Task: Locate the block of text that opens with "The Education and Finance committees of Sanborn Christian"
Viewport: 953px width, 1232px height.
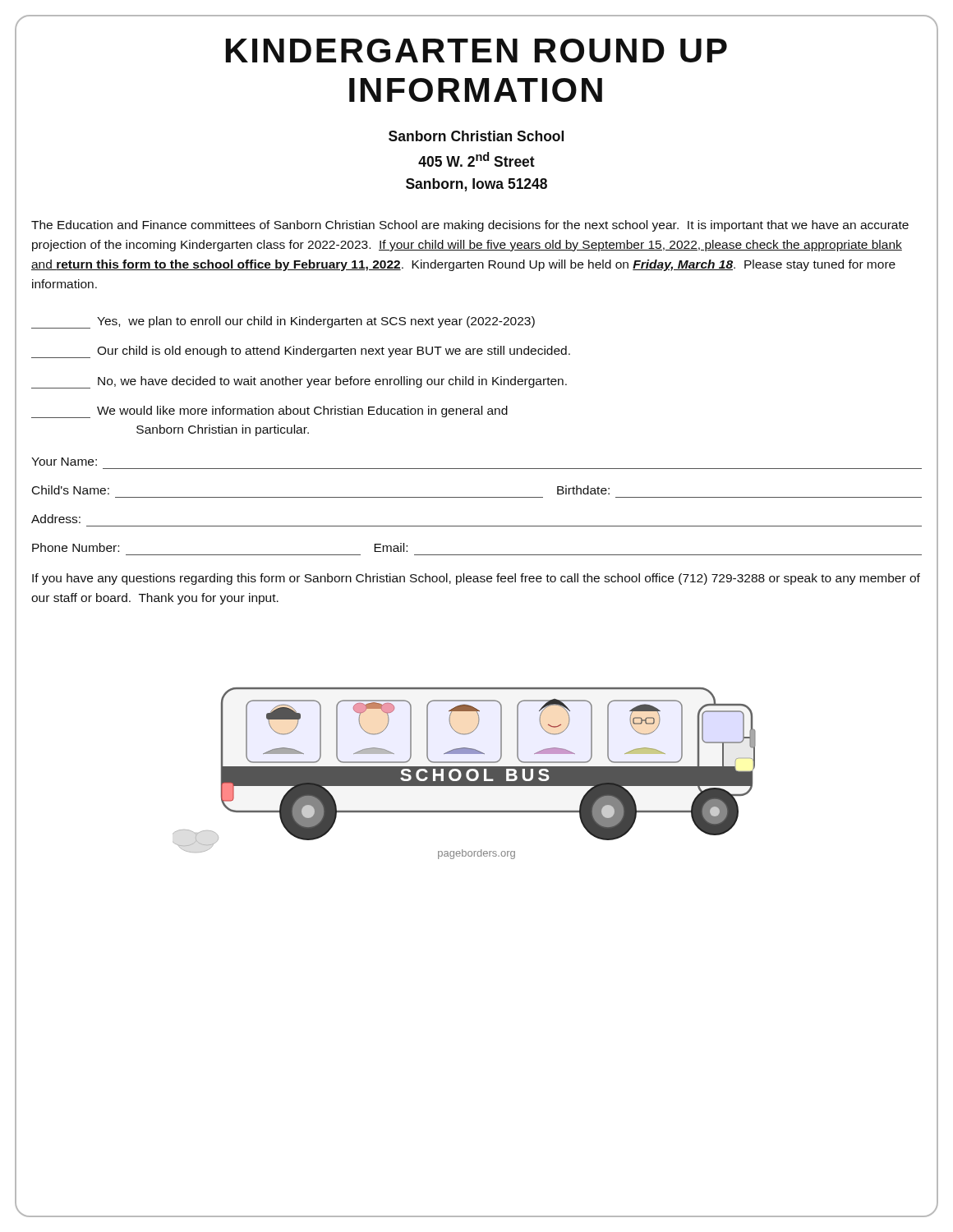Action: (x=470, y=254)
